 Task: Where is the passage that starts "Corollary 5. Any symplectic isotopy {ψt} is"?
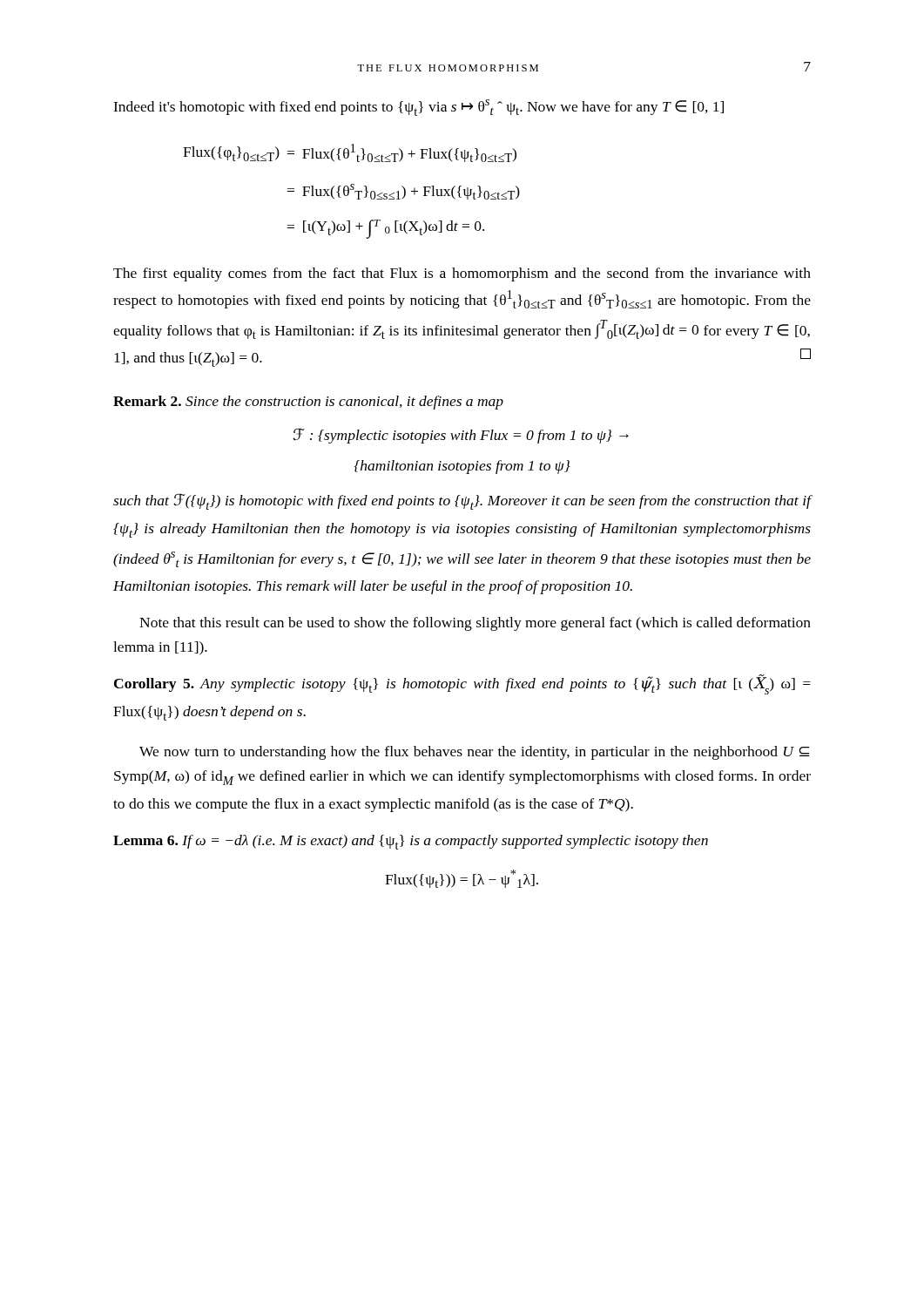click(462, 699)
